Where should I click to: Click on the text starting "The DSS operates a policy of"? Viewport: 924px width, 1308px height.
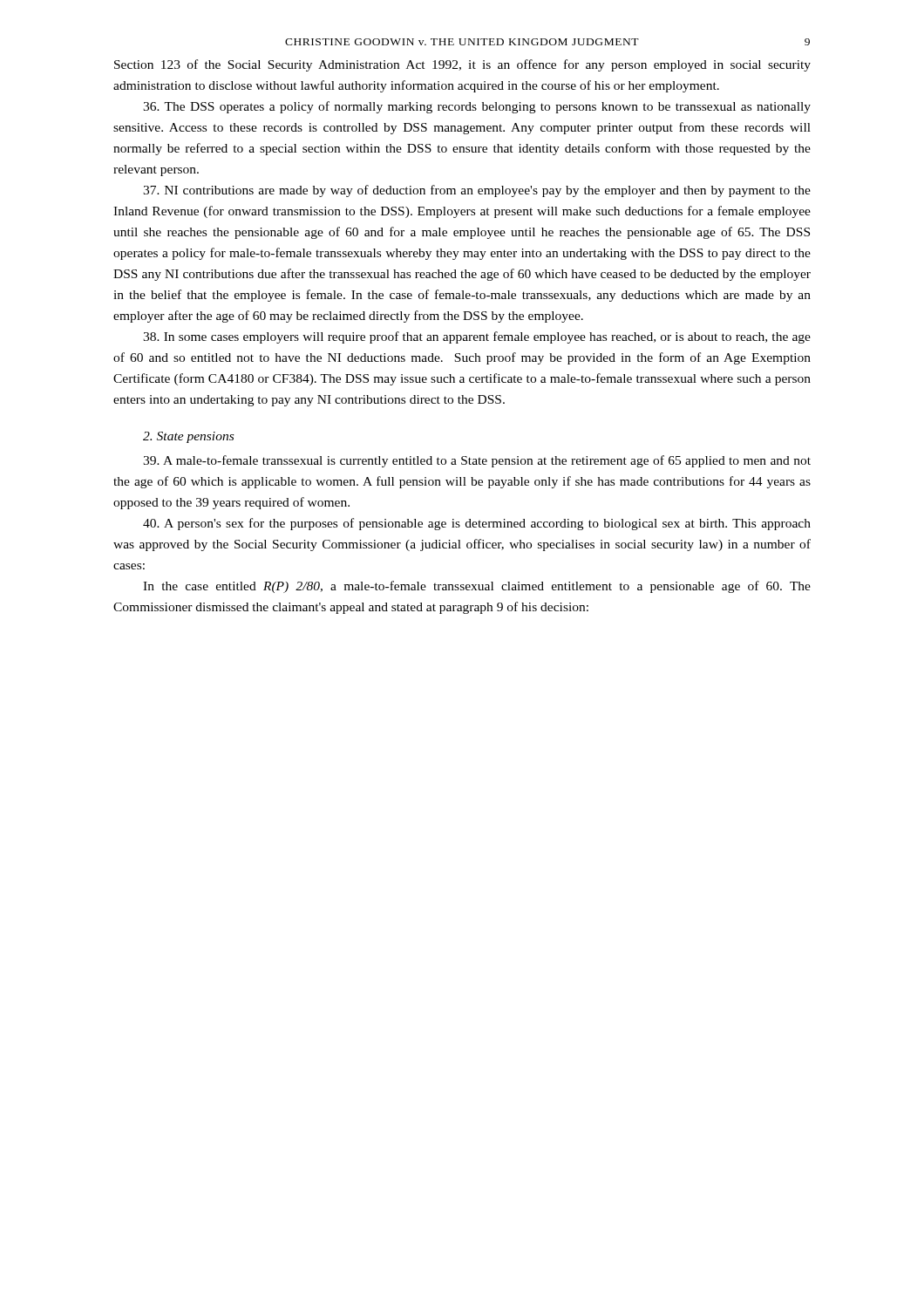point(462,138)
